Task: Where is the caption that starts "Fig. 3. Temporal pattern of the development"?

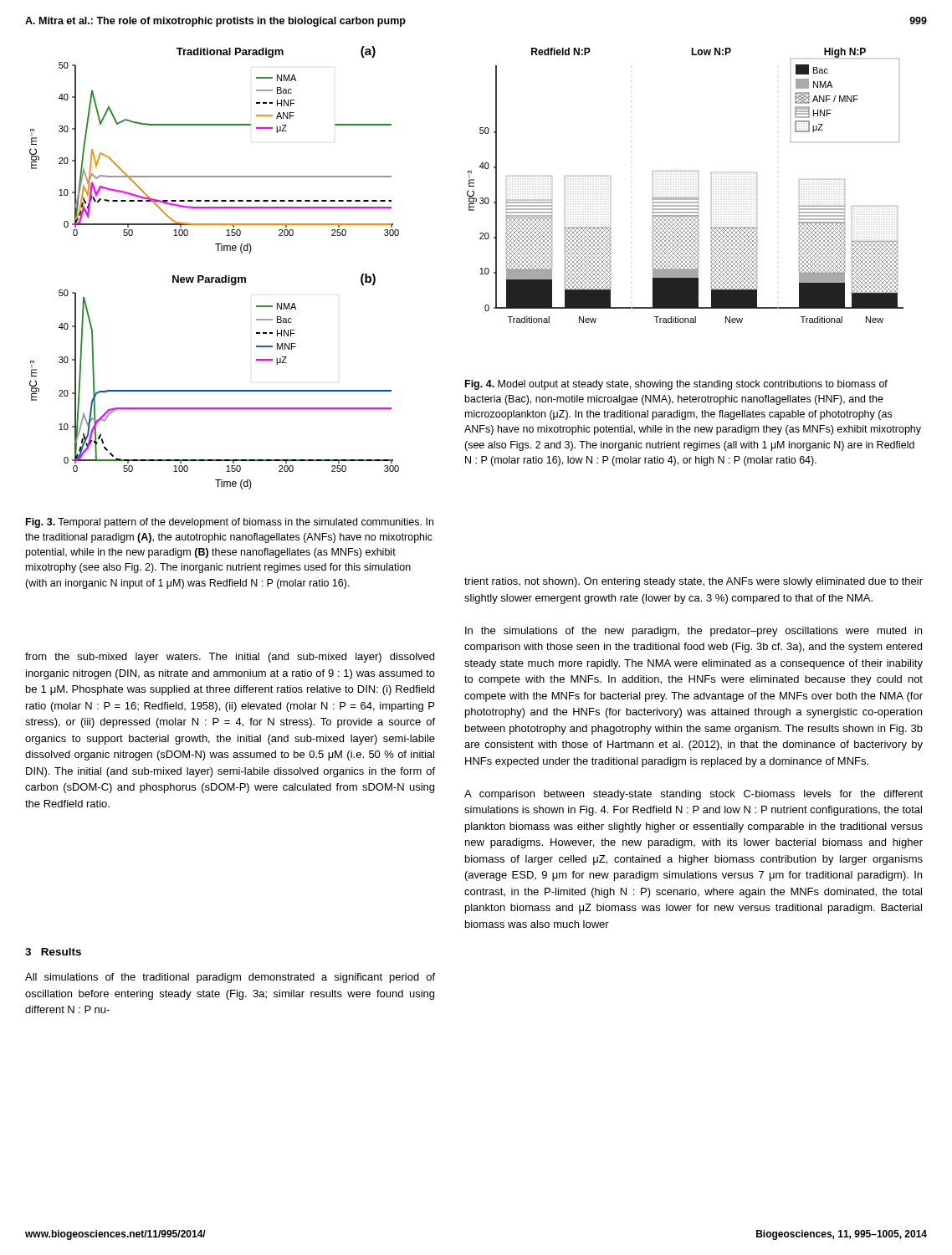Action: point(230,552)
